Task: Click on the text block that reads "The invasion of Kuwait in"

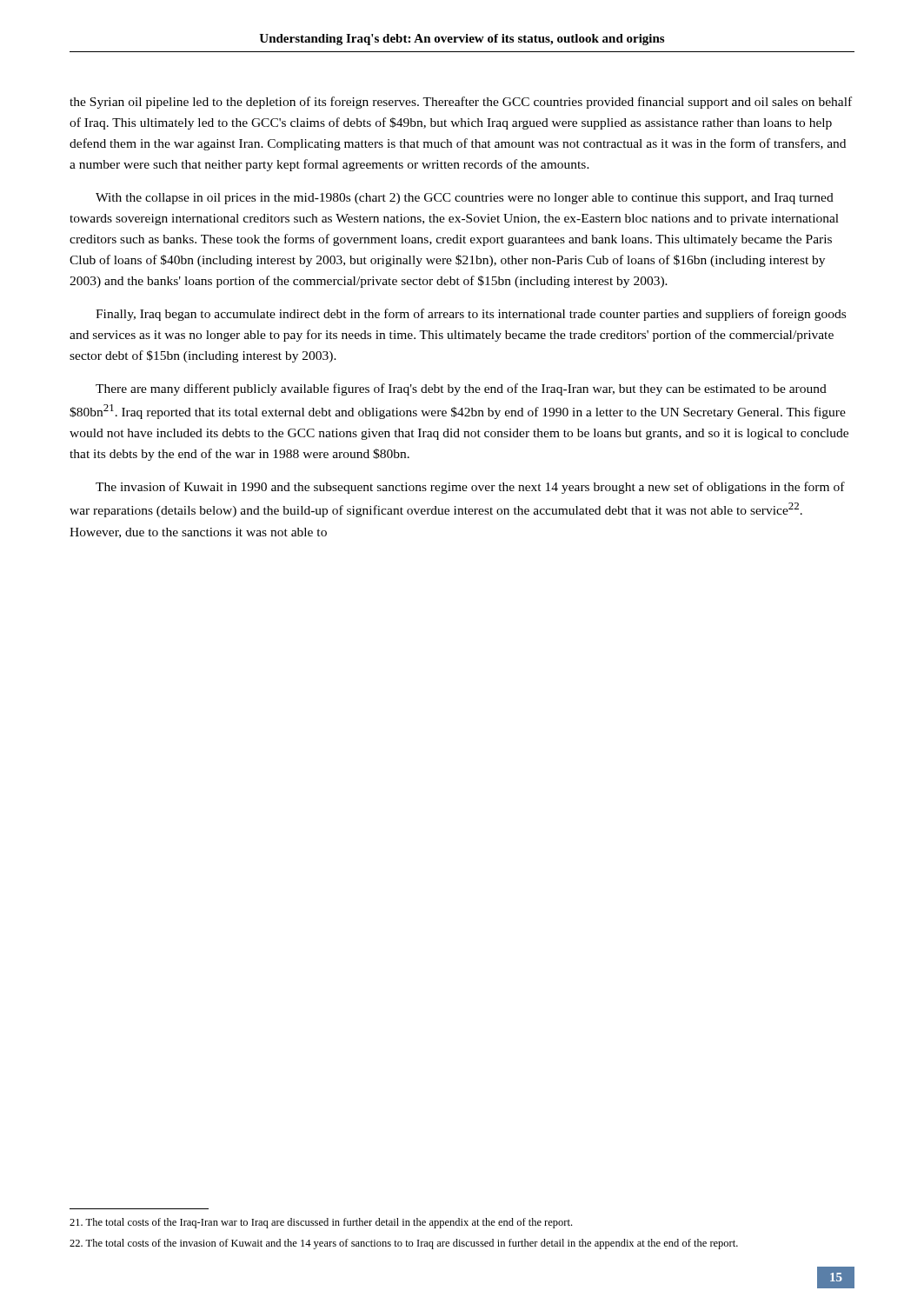Action: [462, 509]
